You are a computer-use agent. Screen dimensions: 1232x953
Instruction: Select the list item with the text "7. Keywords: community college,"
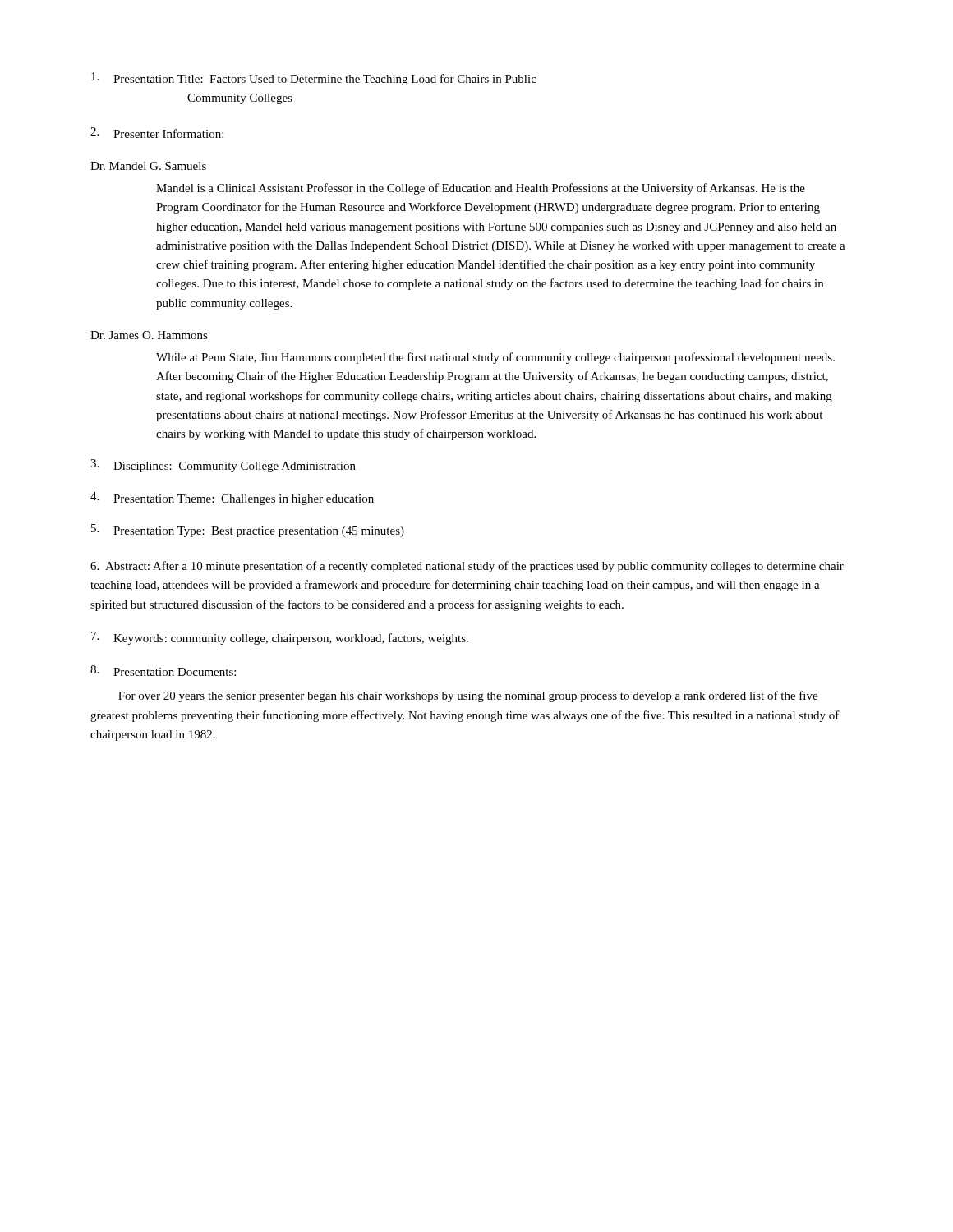click(280, 638)
